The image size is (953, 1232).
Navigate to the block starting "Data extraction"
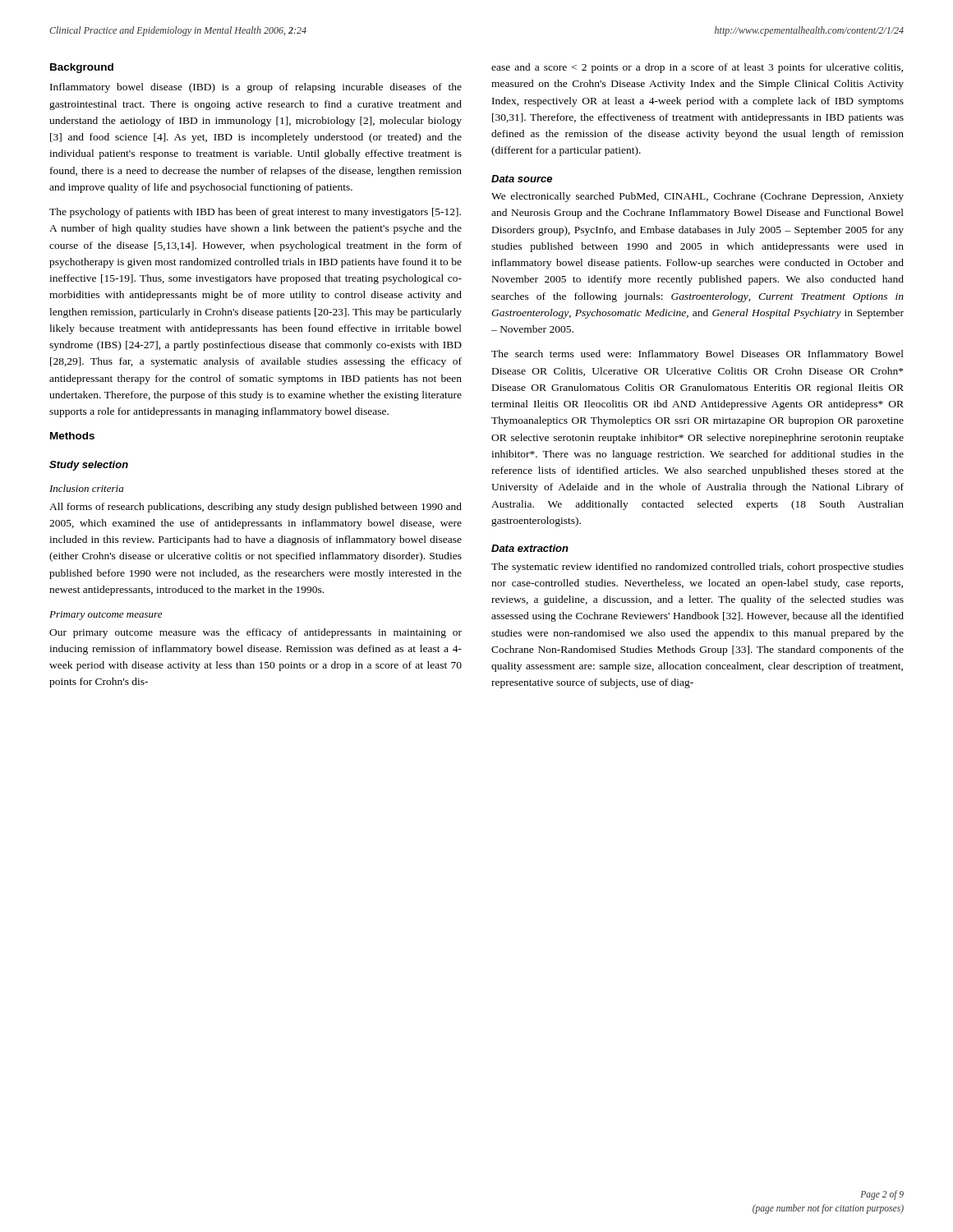pyautogui.click(x=530, y=548)
